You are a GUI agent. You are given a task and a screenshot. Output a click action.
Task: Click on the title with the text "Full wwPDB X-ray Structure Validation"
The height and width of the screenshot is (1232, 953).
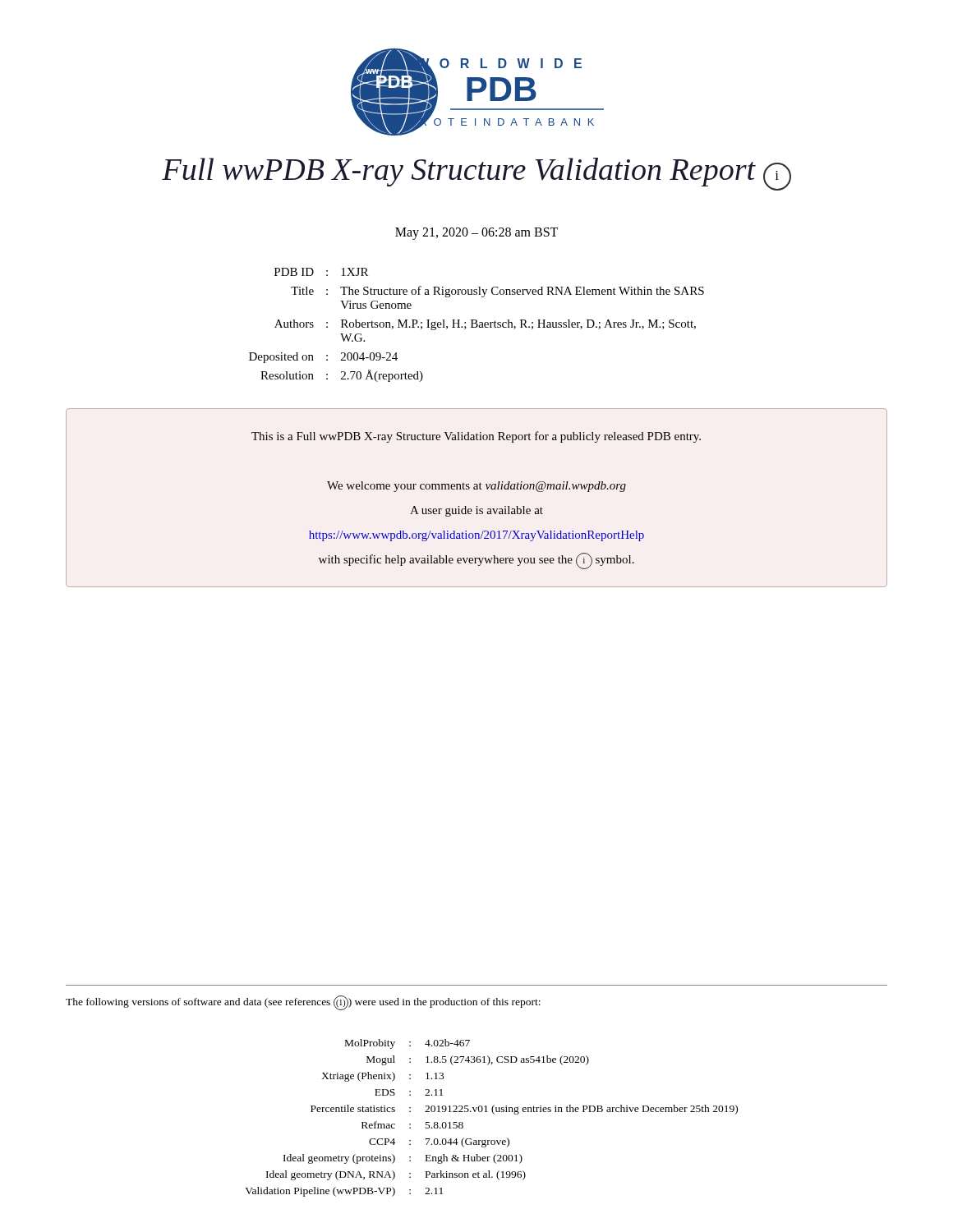point(476,171)
